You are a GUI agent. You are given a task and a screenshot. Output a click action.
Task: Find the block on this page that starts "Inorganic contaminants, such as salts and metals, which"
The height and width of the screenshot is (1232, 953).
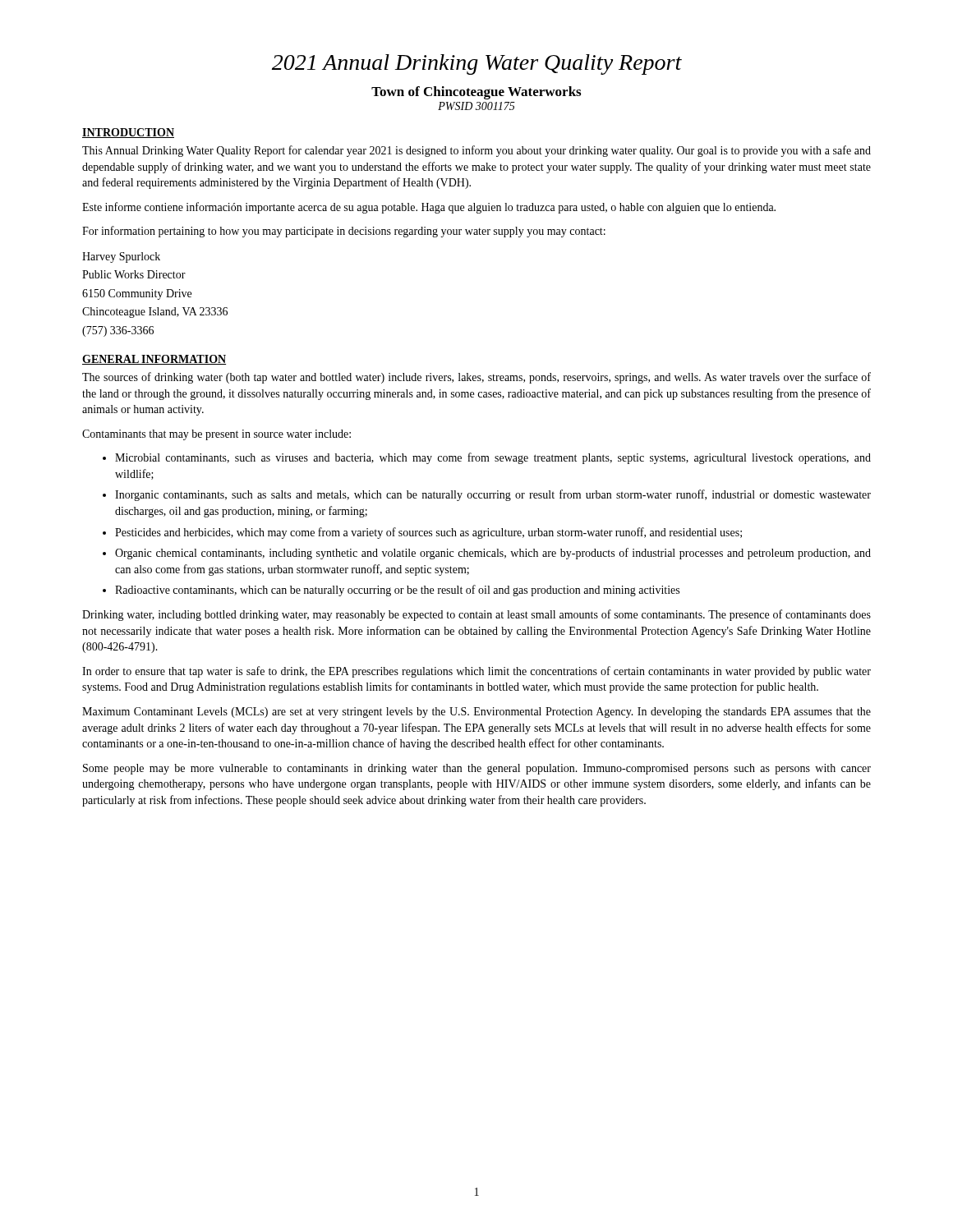(x=493, y=503)
